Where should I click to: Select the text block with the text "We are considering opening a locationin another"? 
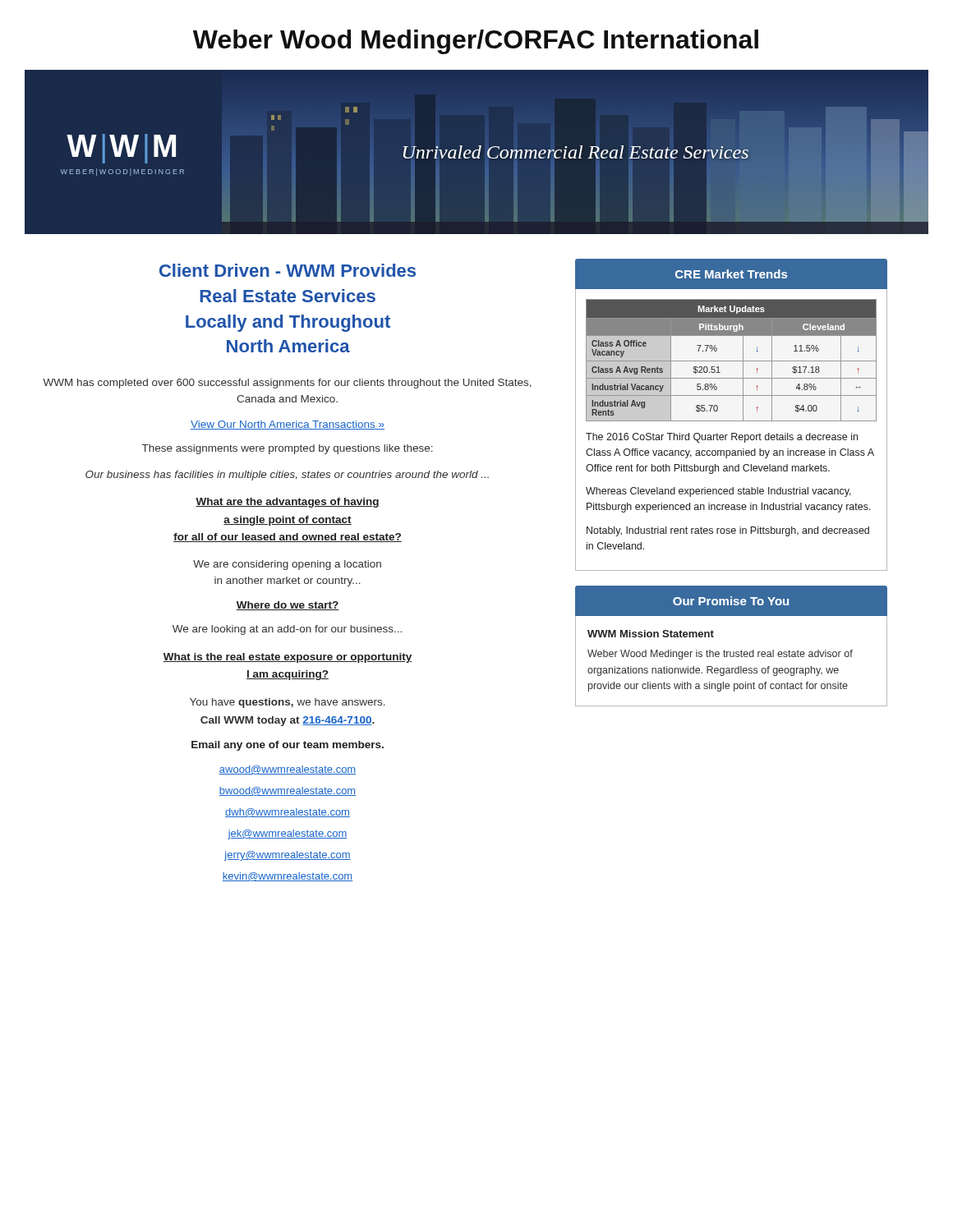click(288, 572)
